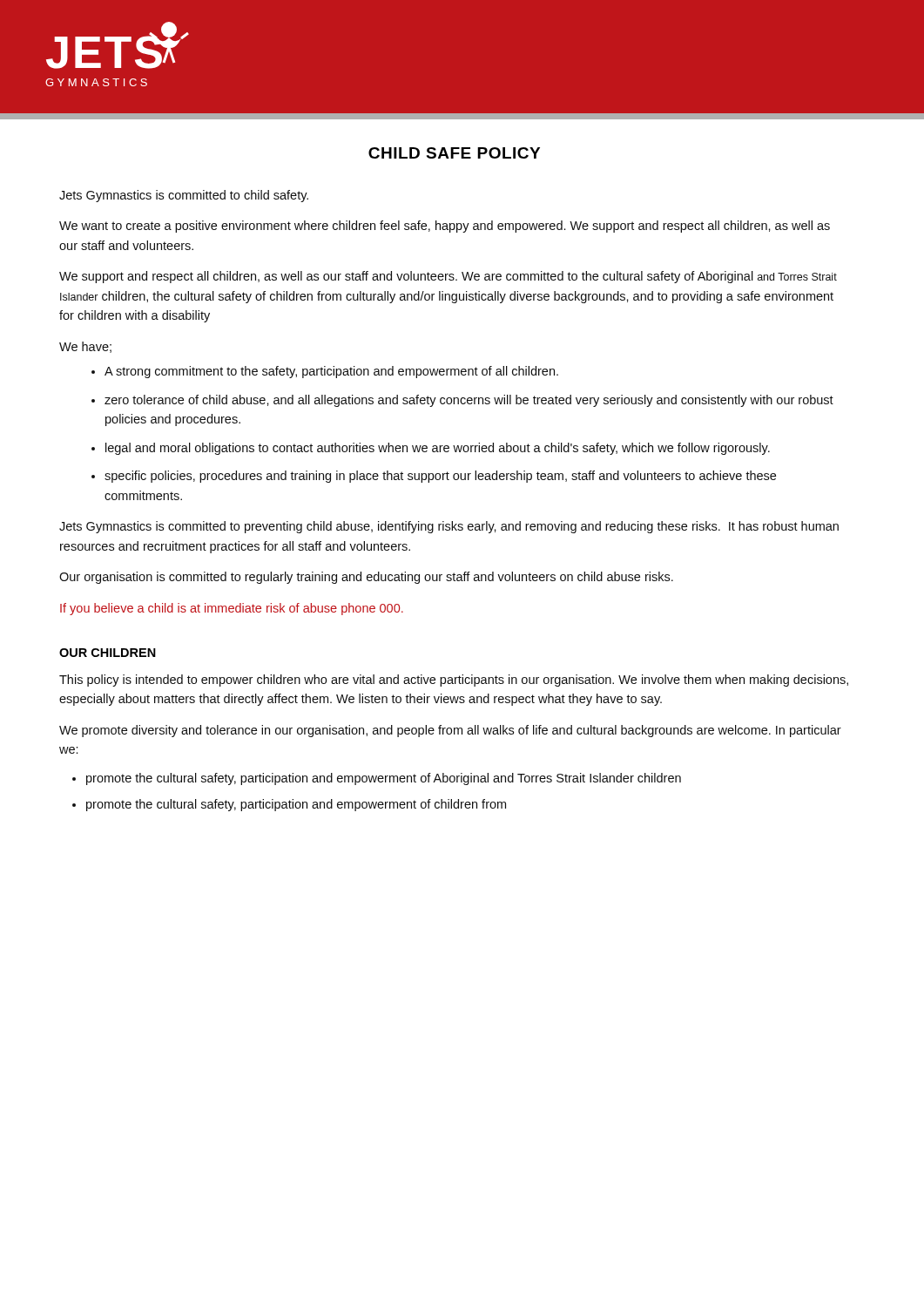Click on the element starting "Our organisation is committed to regularly"
Image resolution: width=924 pixels, height=1307 pixels.
pyautogui.click(x=367, y=577)
